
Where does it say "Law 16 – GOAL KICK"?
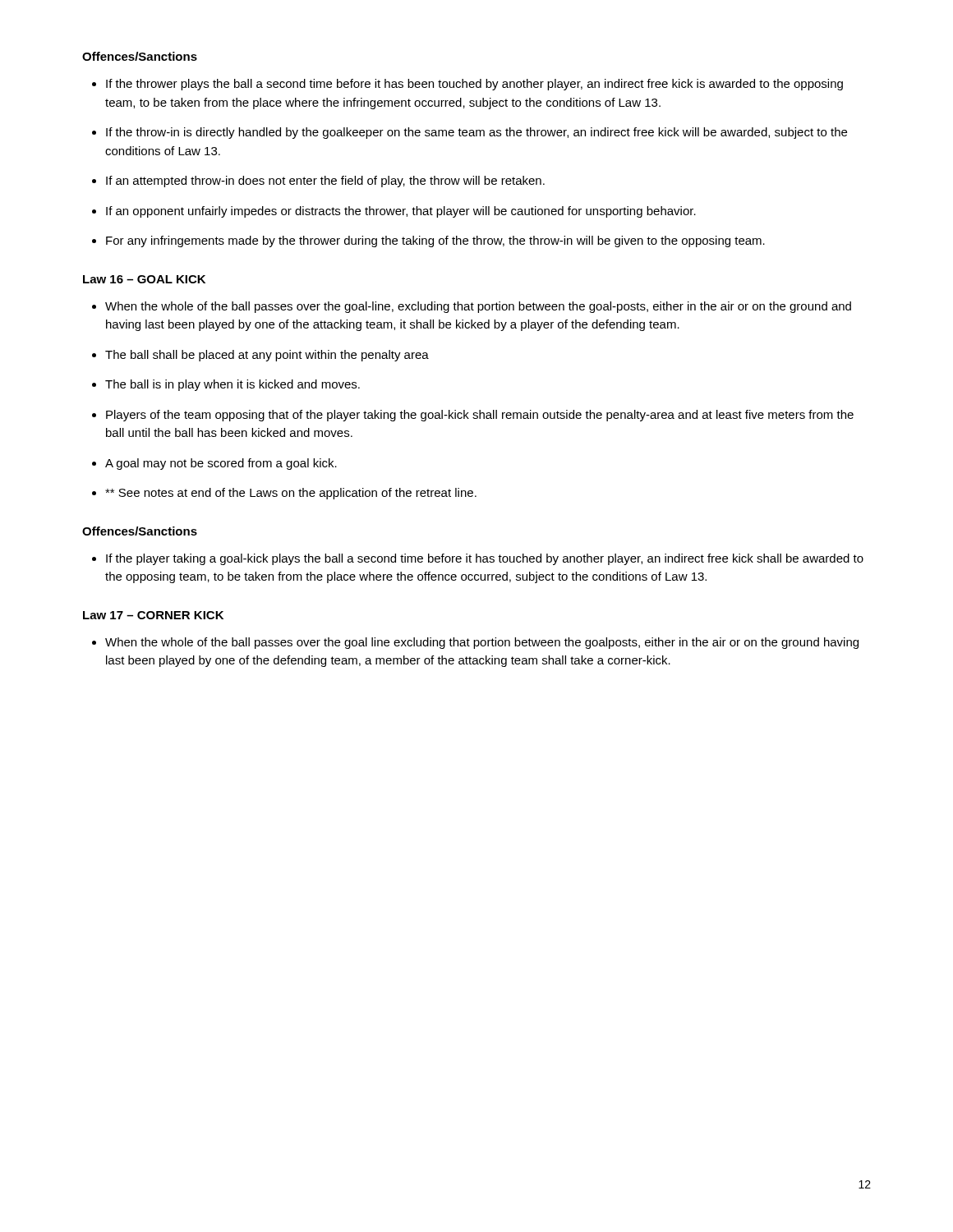[x=144, y=278]
